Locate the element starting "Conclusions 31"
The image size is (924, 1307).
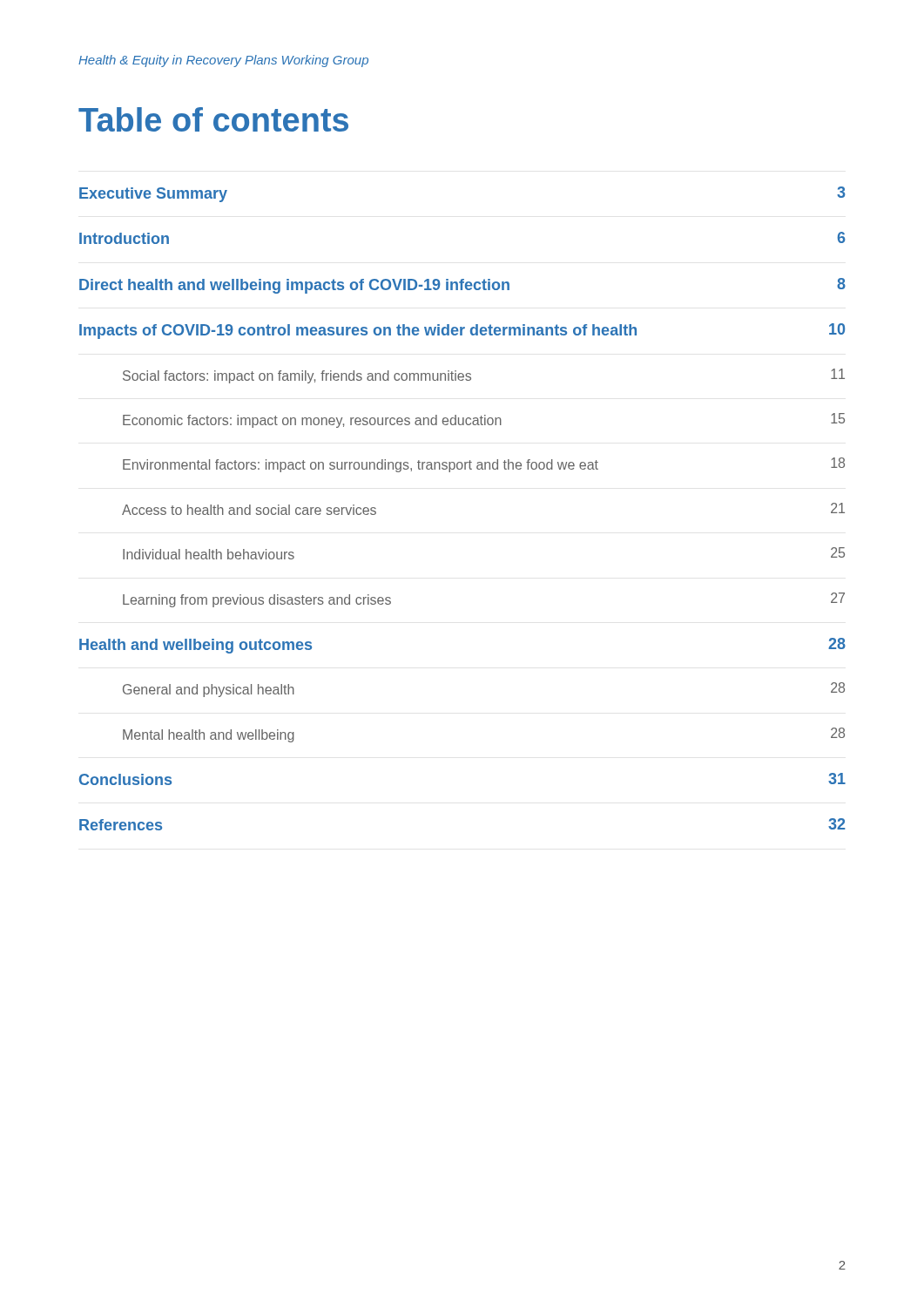[x=125, y=779]
